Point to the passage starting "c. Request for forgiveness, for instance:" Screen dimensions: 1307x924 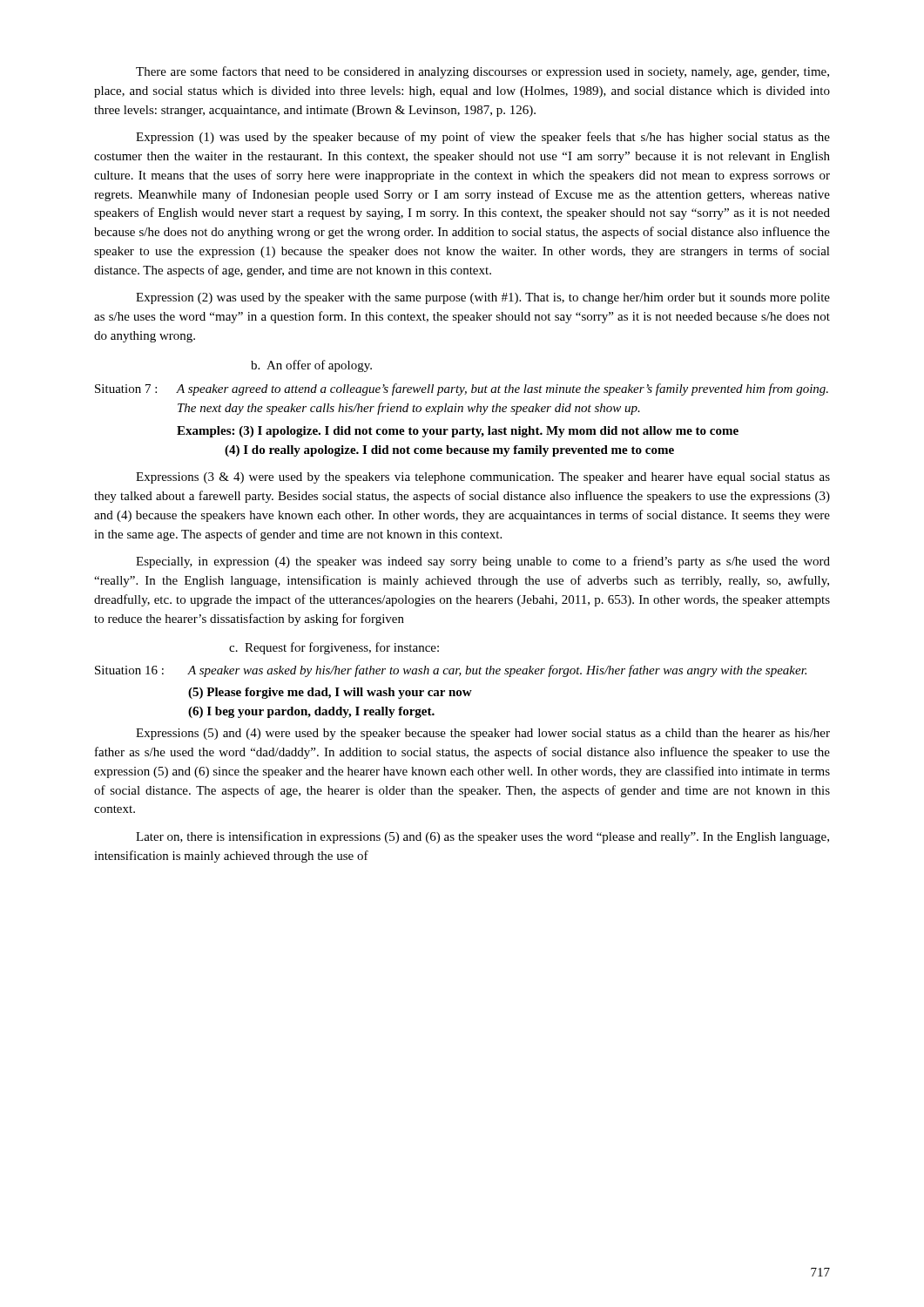coord(334,648)
